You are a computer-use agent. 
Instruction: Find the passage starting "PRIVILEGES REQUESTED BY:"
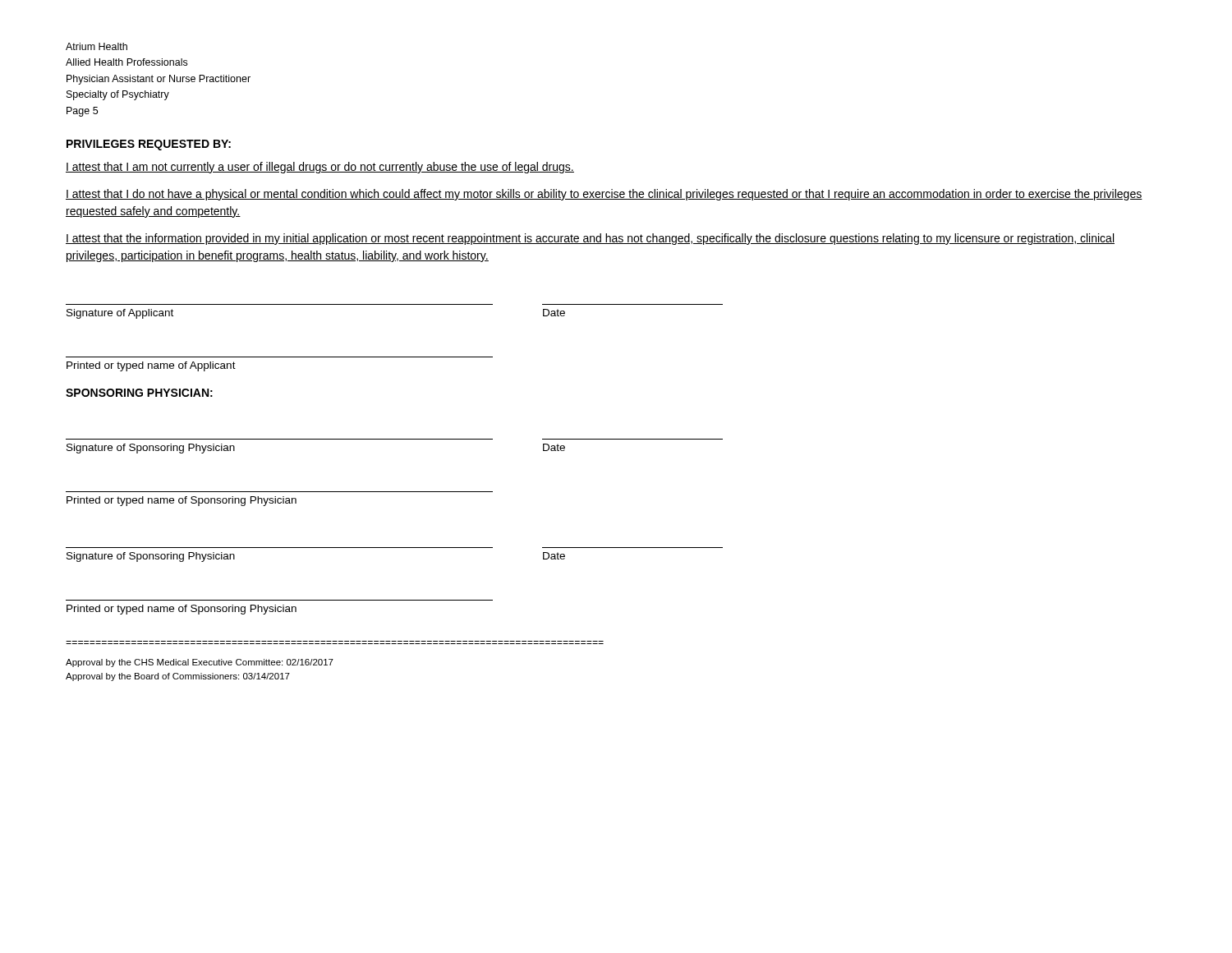point(149,144)
